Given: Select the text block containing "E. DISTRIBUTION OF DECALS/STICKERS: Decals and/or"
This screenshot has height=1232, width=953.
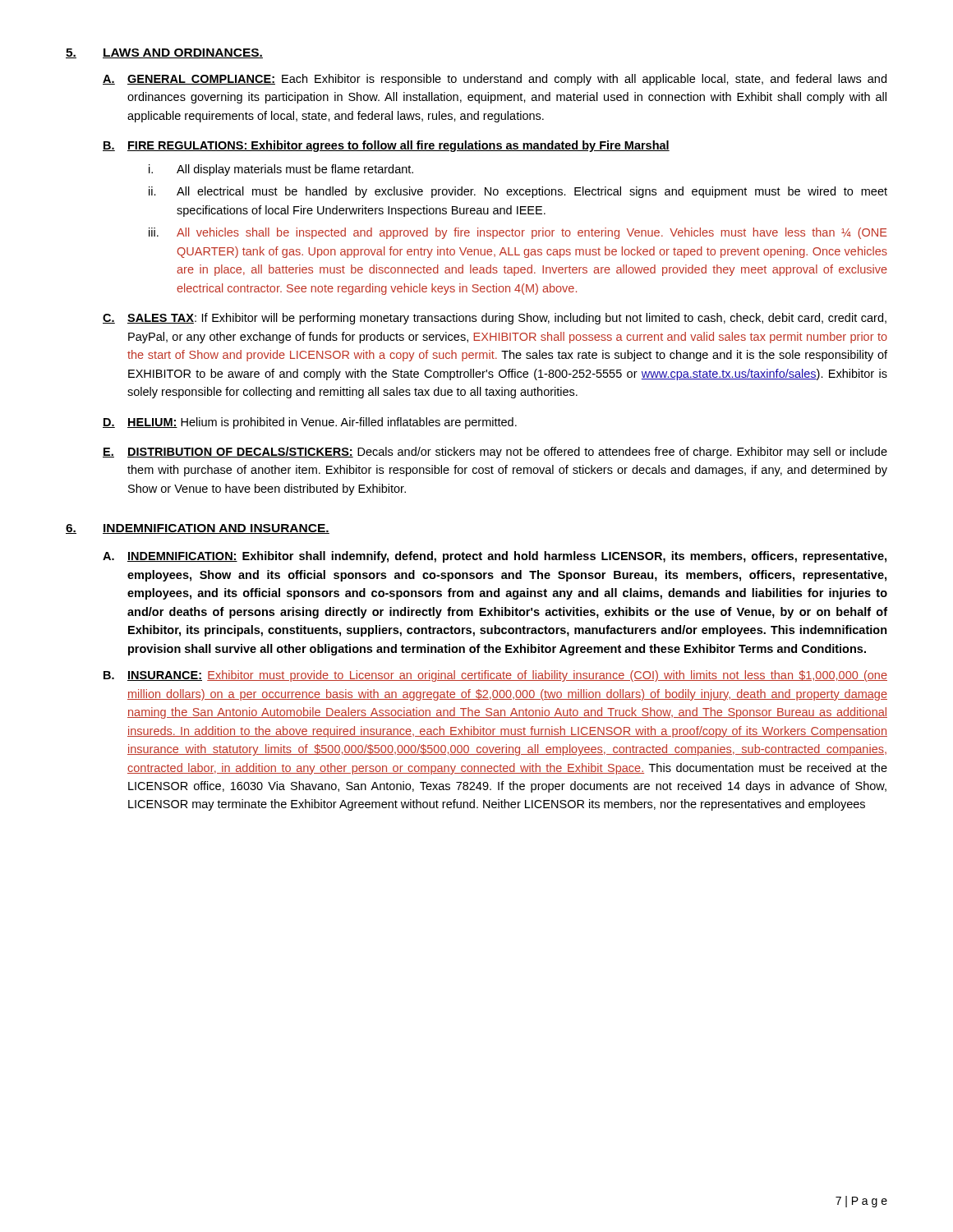Looking at the screenshot, I should tap(495, 470).
